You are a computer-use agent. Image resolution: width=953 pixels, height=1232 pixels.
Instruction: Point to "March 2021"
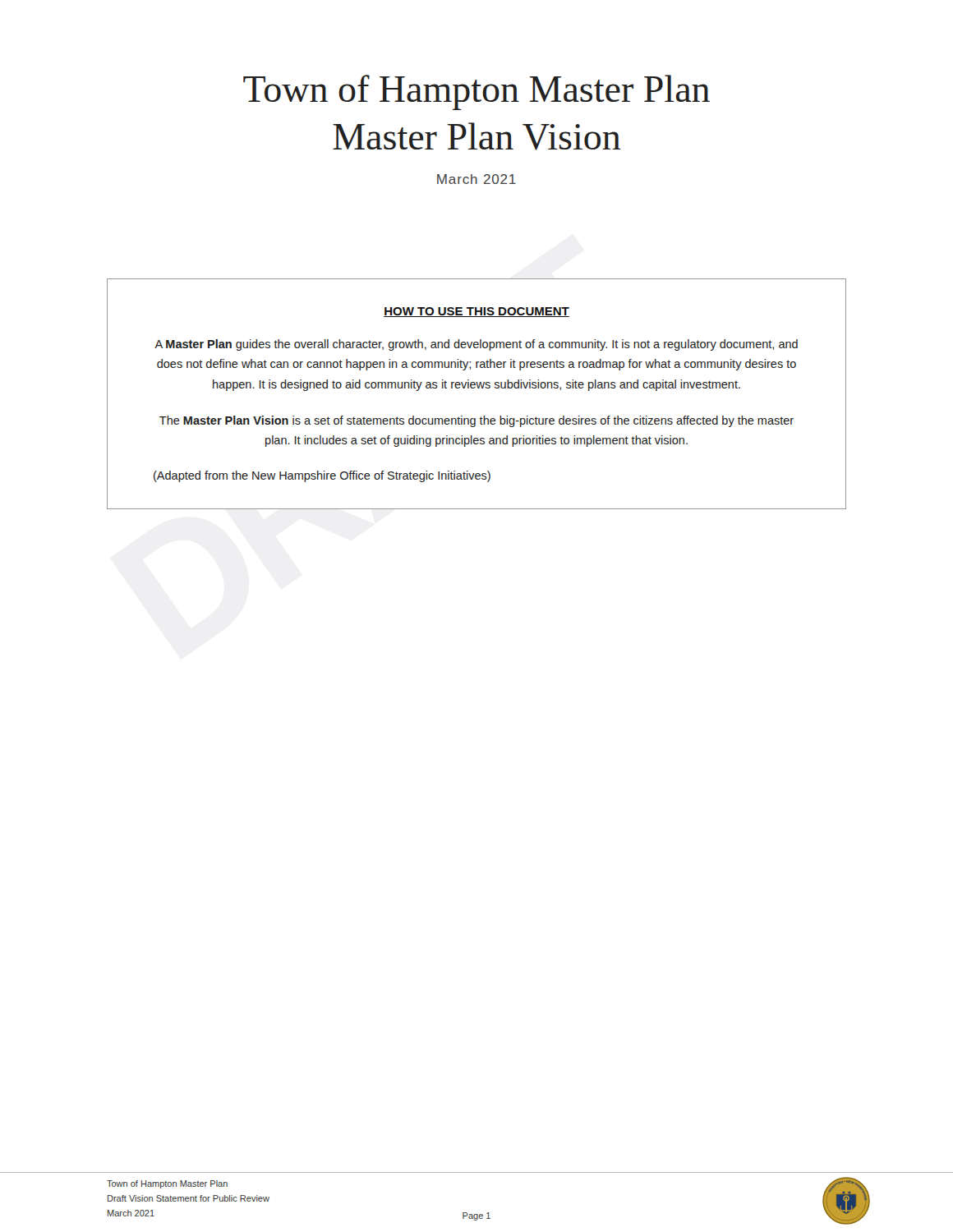click(476, 179)
